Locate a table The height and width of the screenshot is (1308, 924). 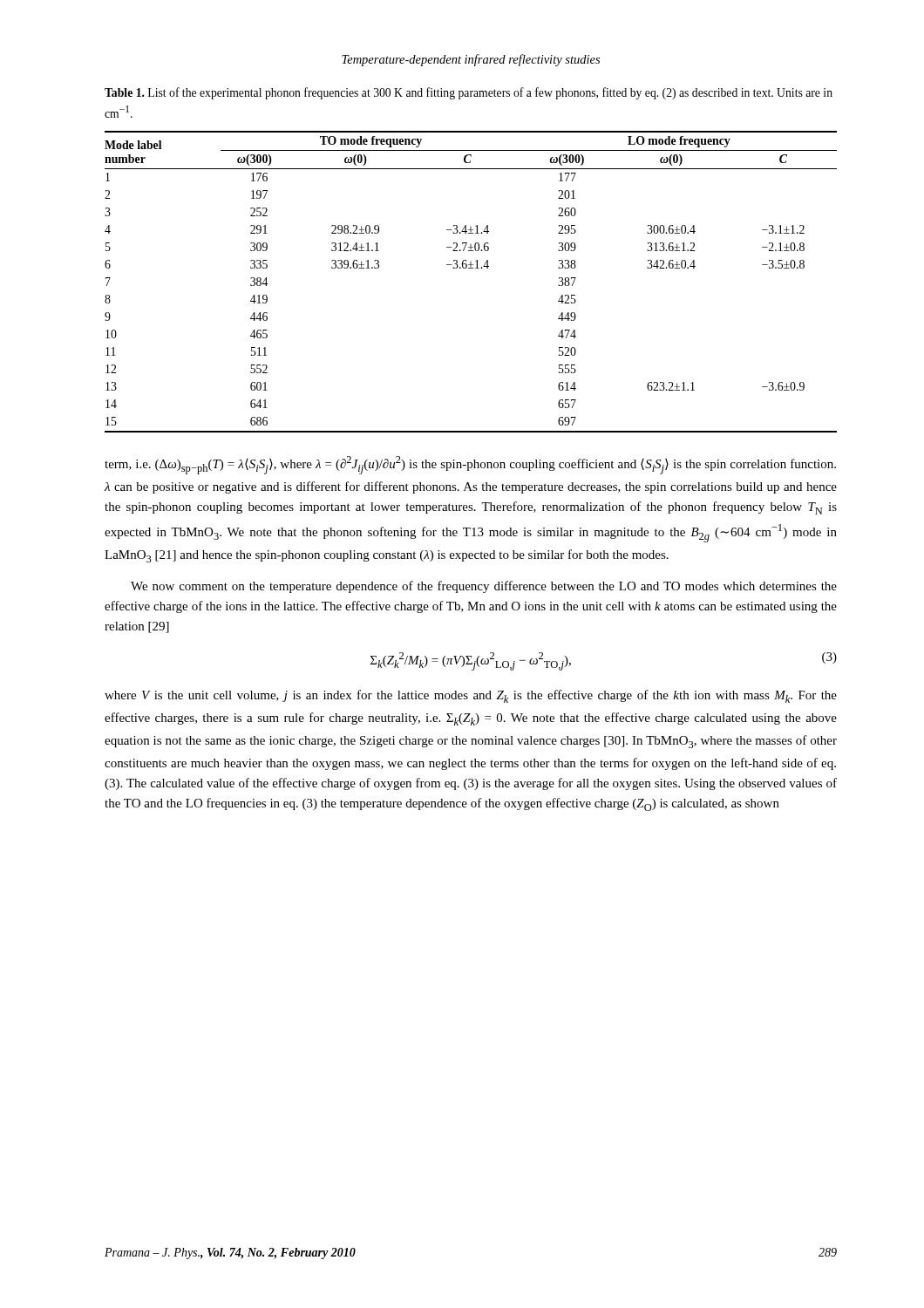click(x=471, y=282)
